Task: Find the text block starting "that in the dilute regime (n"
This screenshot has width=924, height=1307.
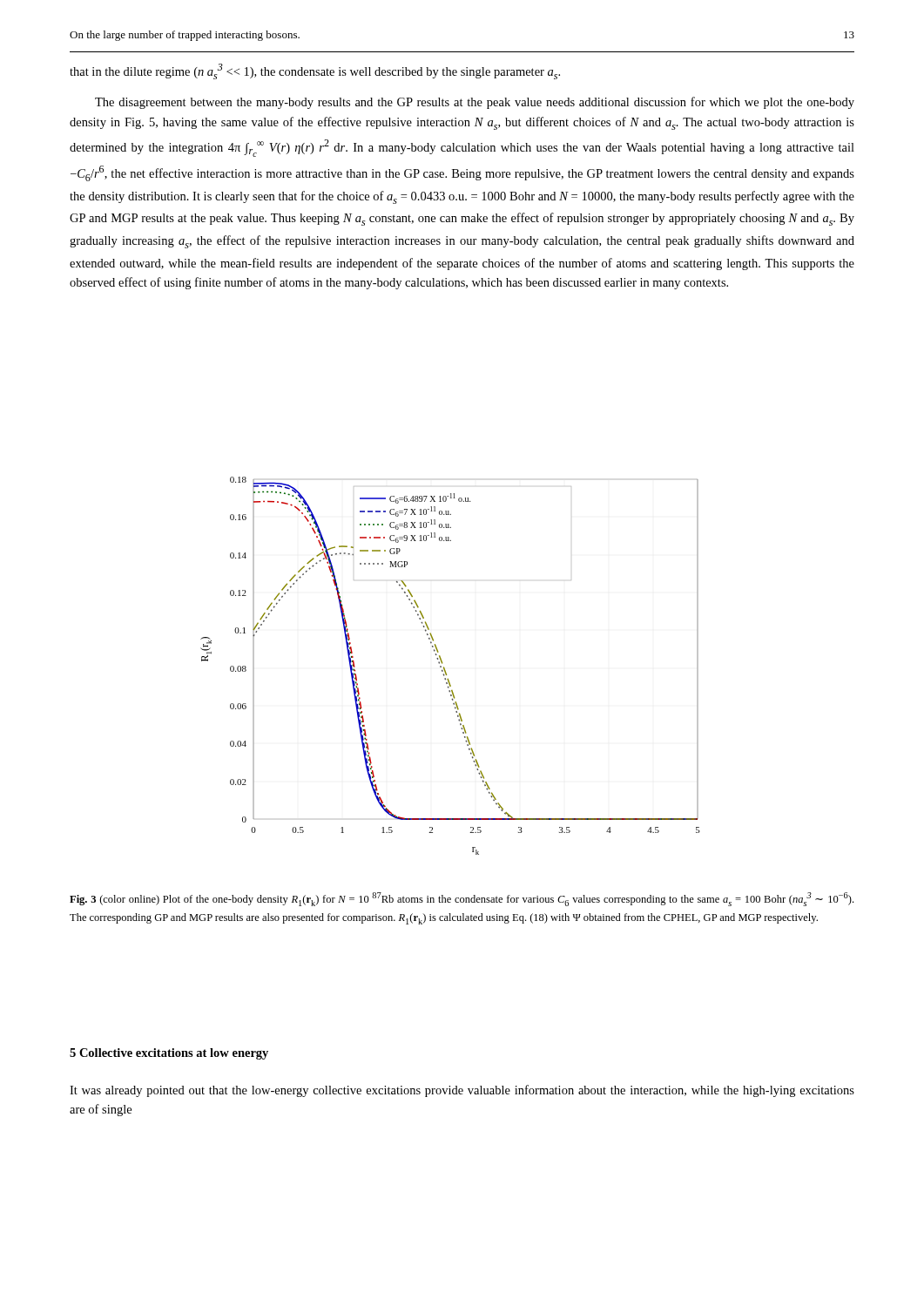Action: (315, 71)
